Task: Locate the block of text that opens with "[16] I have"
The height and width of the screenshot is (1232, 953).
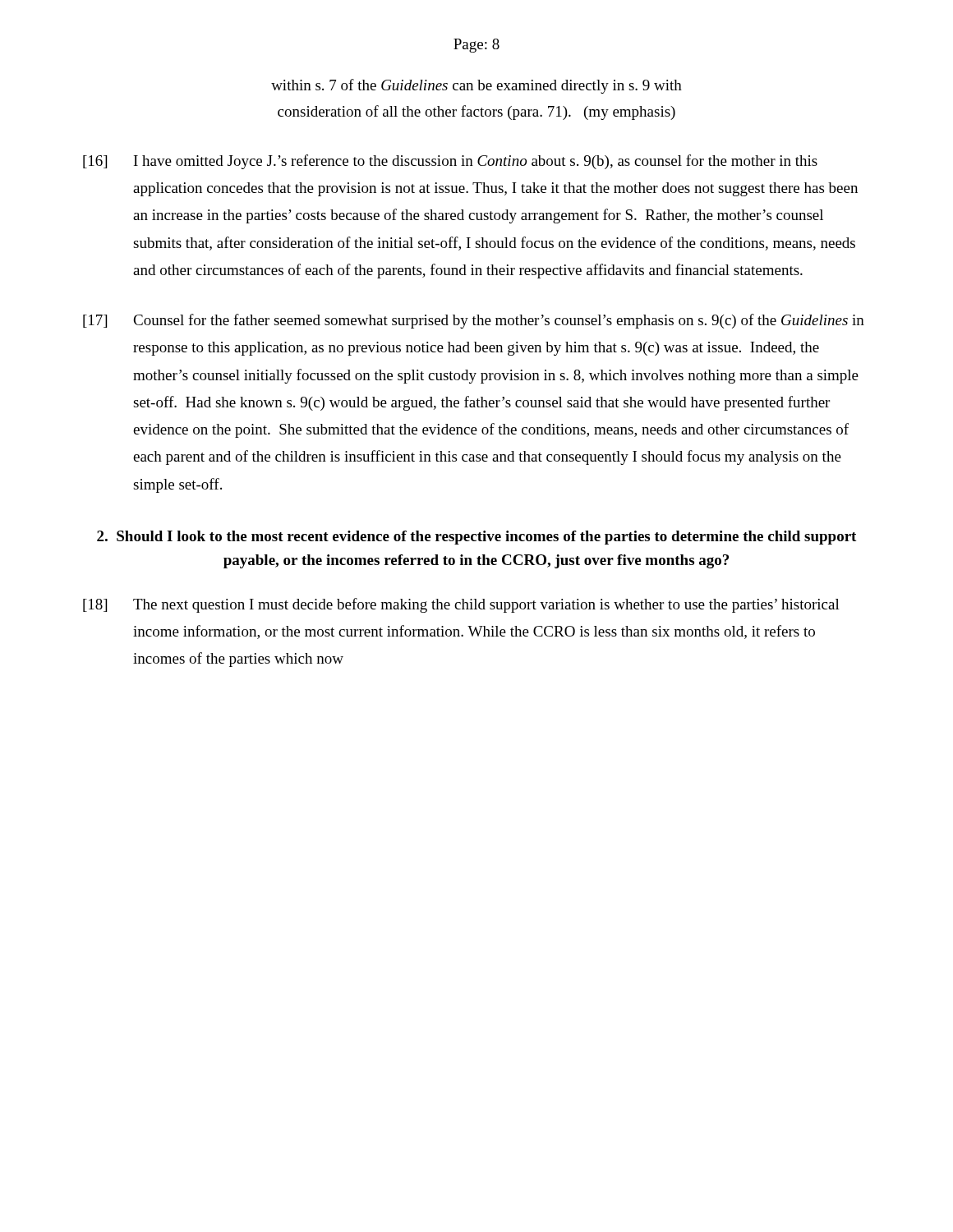Action: tap(476, 215)
